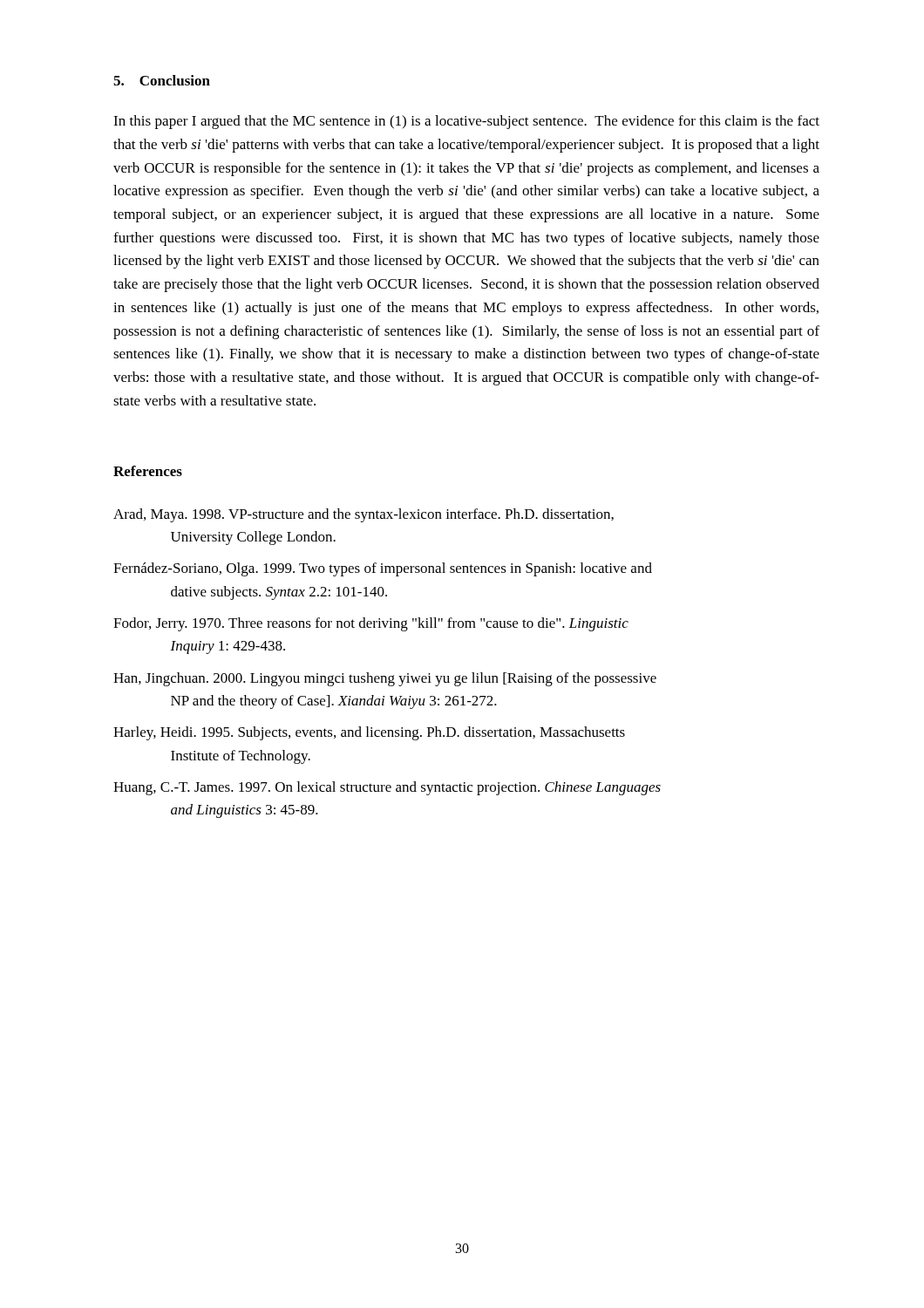Find the list item with the text "Fodor, Jerry. 1970. Three reasons for not"
This screenshot has height=1308, width=924.
pos(371,635)
